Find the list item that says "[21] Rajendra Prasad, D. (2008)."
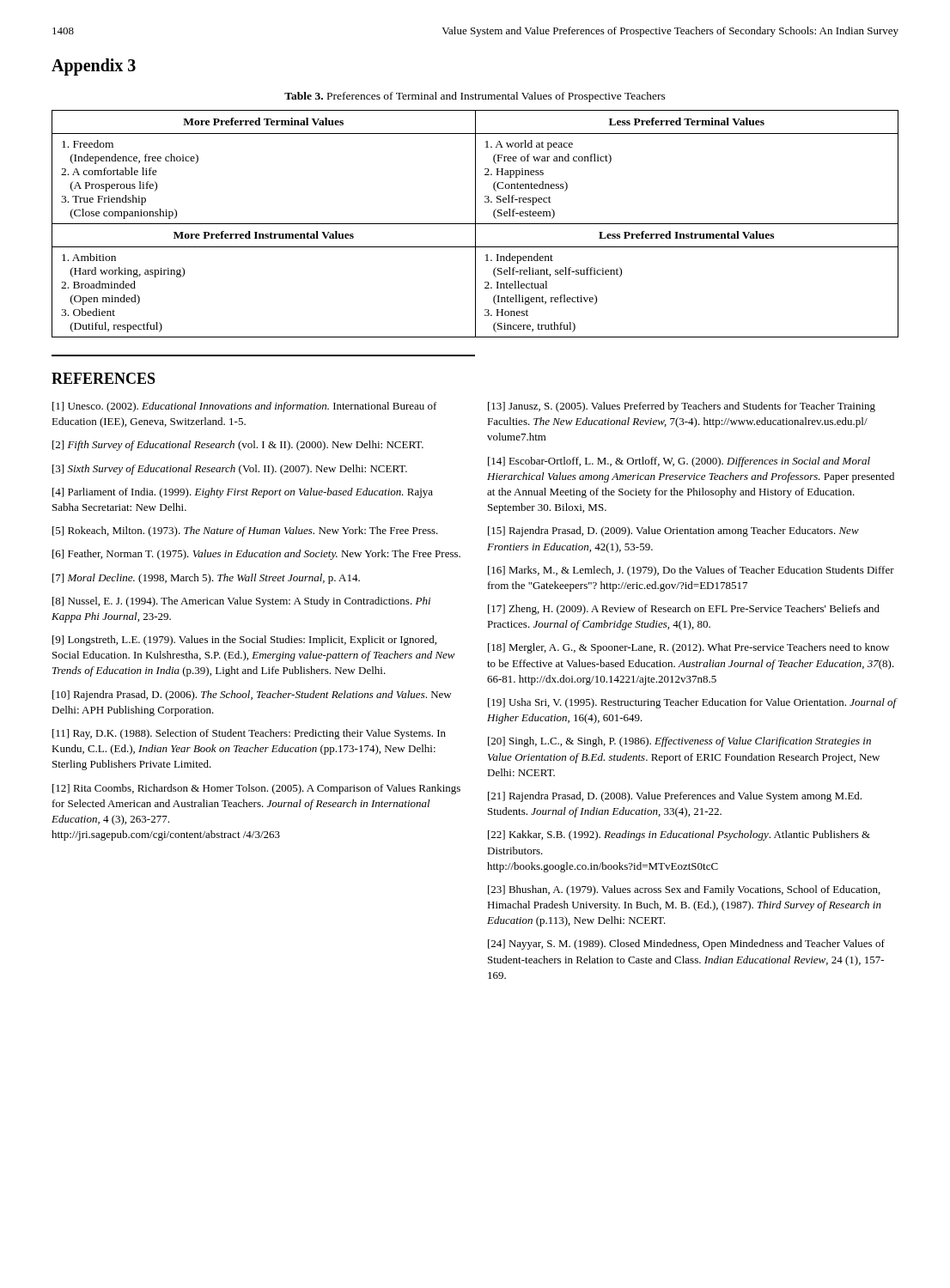Viewport: 950px width, 1288px height. click(675, 803)
